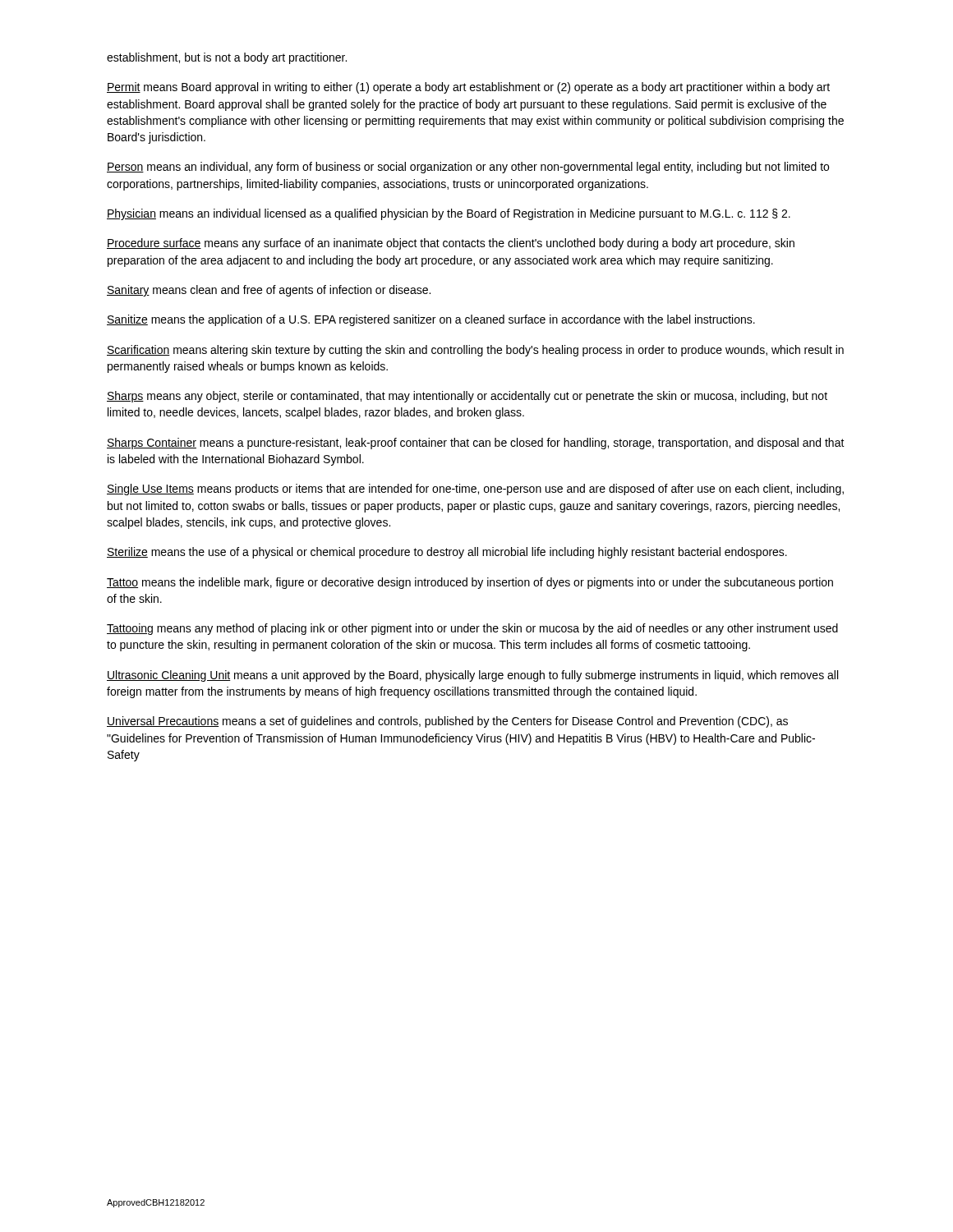Click on the region starting "Sanitize means the application"
This screenshot has height=1232, width=953.
(431, 320)
